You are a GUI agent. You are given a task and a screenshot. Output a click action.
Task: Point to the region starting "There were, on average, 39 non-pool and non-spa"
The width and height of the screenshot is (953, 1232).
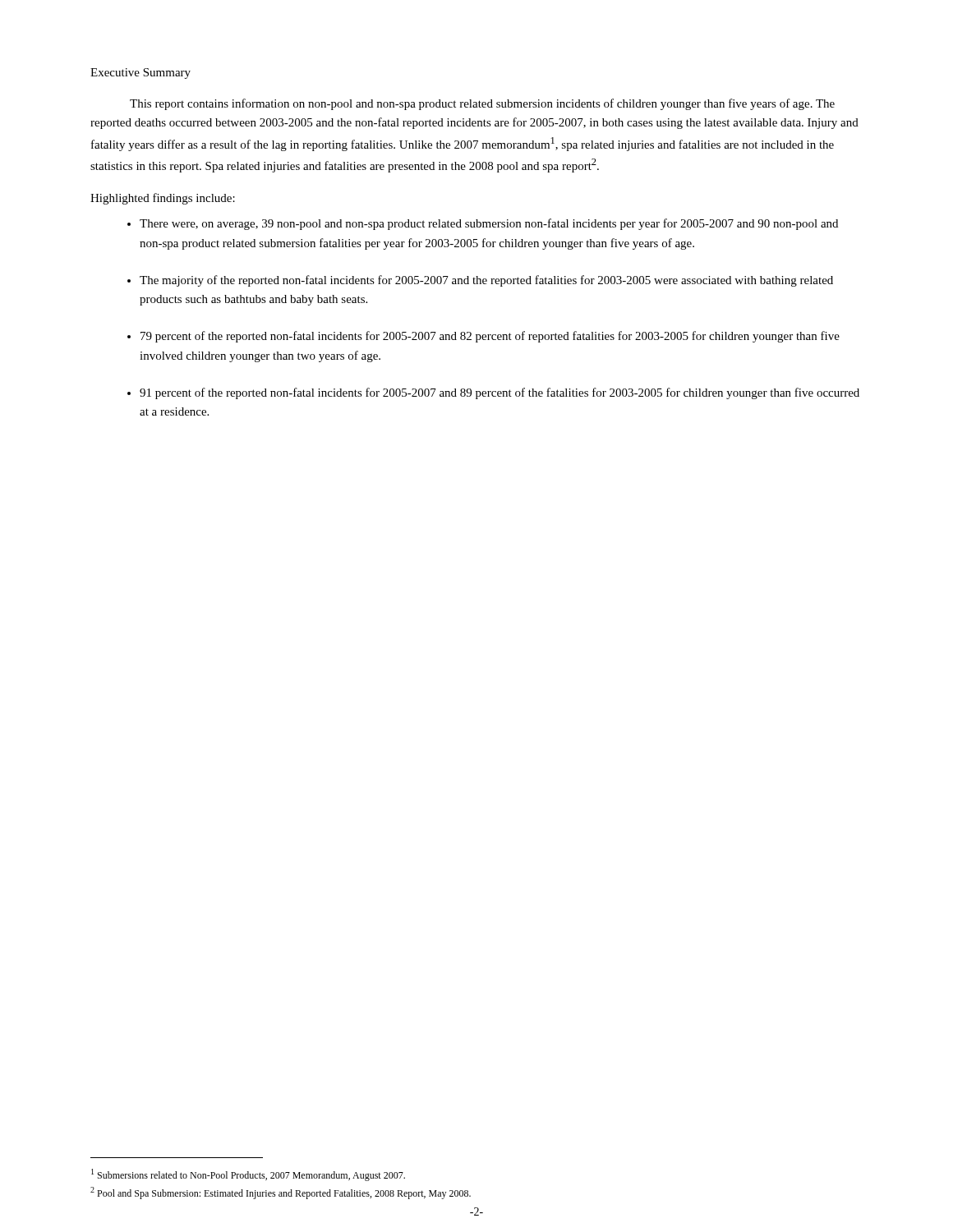[489, 233]
